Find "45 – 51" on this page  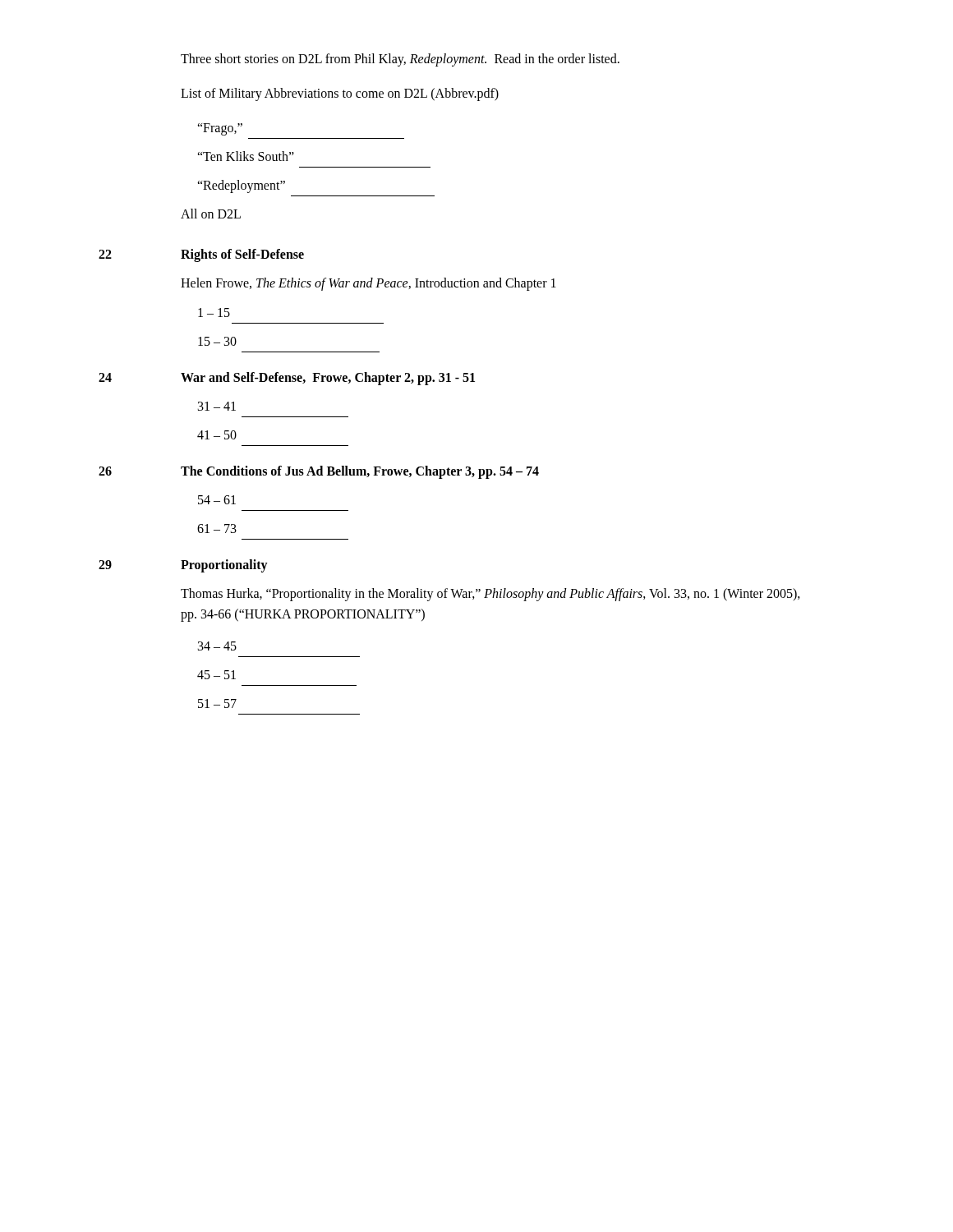pyautogui.click(x=277, y=675)
